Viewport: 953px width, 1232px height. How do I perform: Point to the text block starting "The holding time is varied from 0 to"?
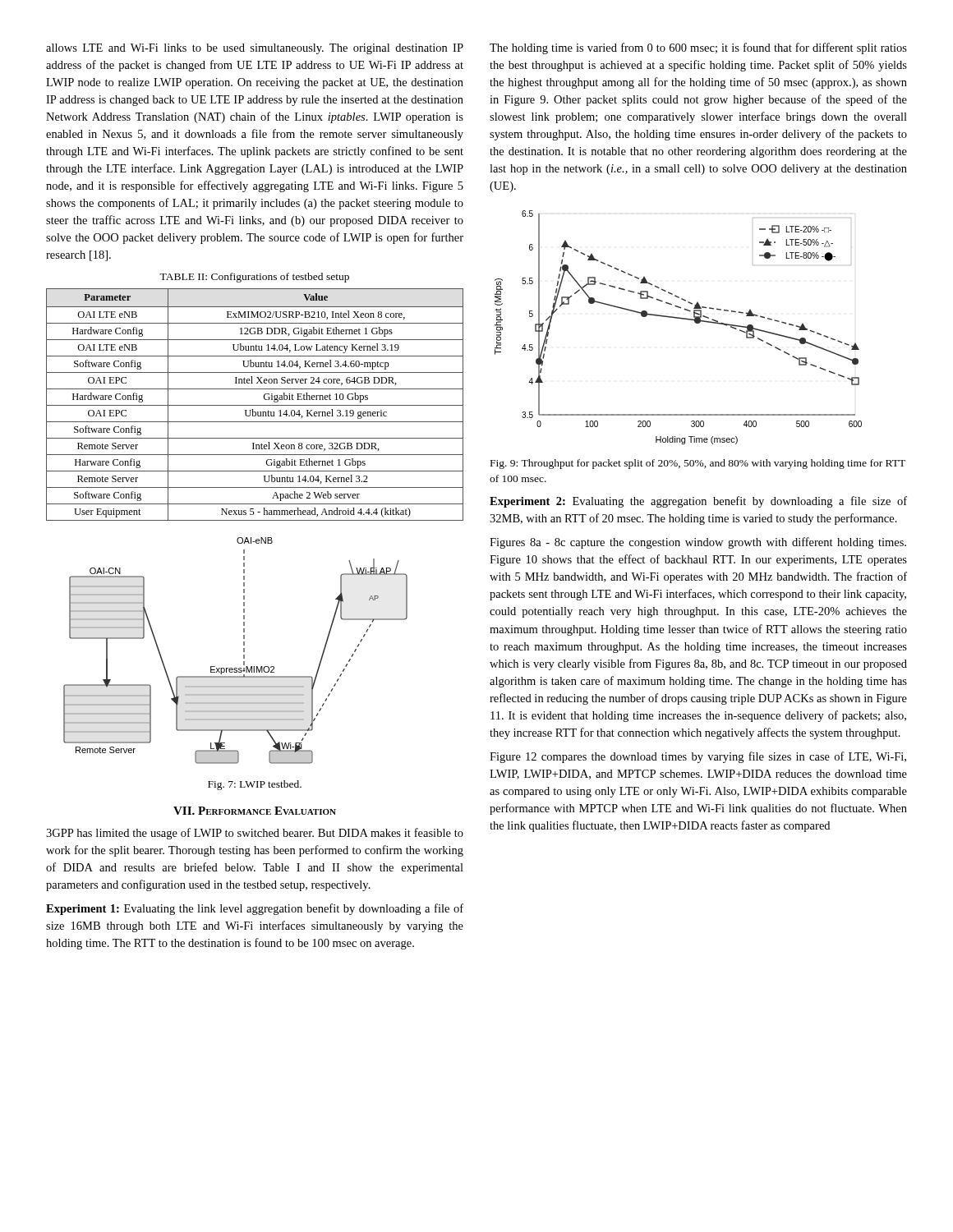(x=698, y=117)
